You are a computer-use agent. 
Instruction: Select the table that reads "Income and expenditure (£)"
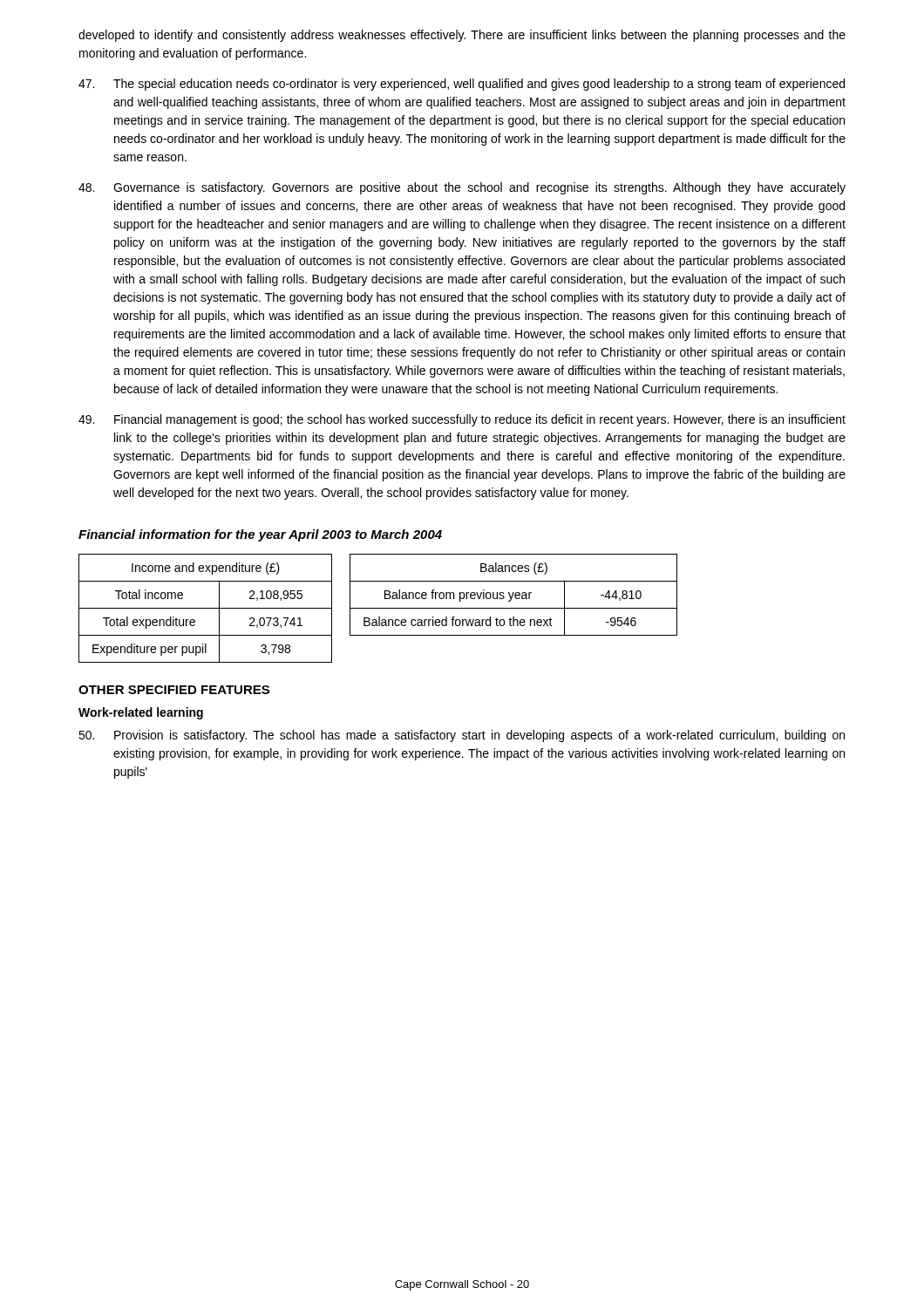pos(205,608)
